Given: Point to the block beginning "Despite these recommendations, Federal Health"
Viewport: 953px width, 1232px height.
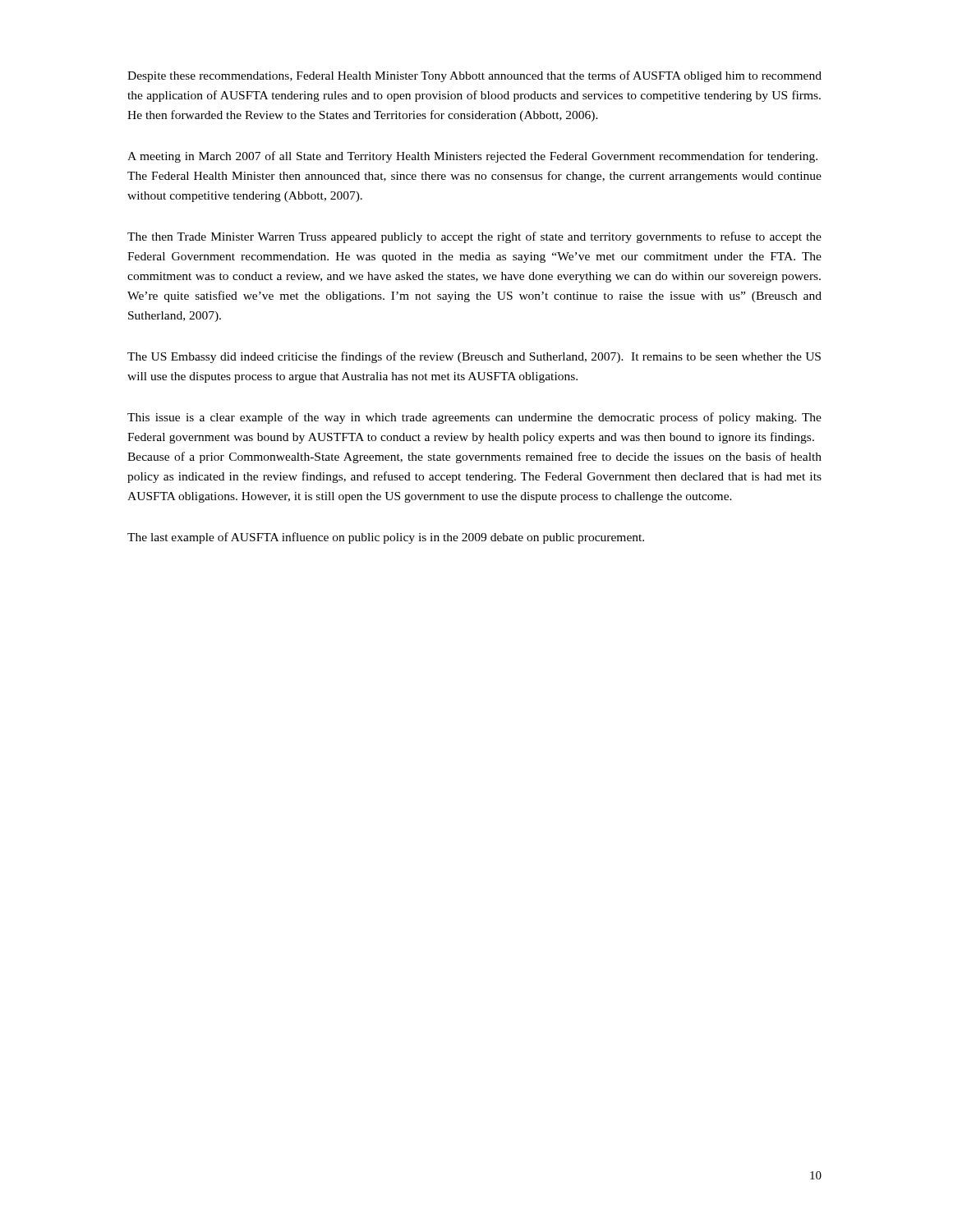Looking at the screenshot, I should point(474,95).
